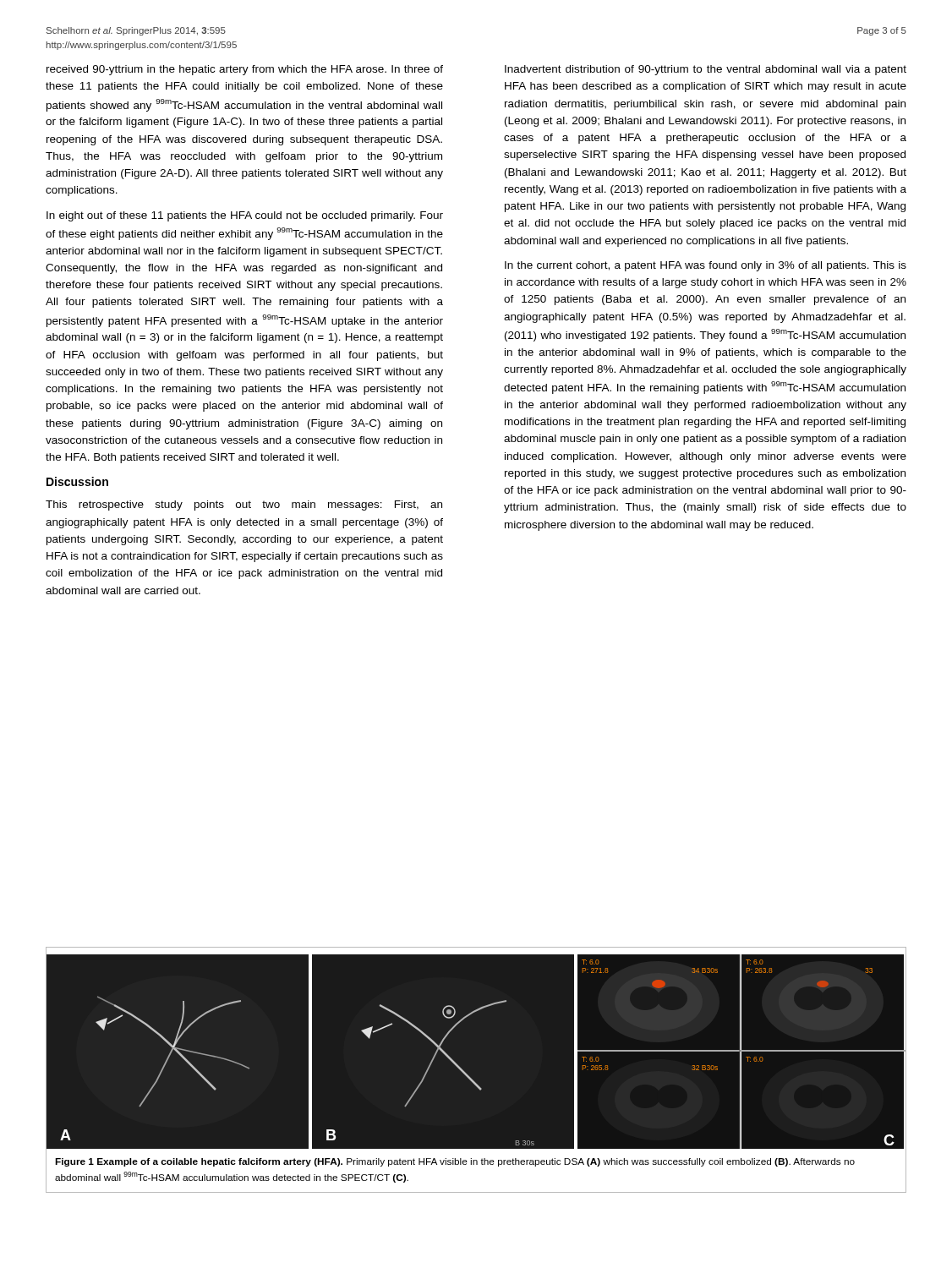The height and width of the screenshot is (1268, 952).
Task: Select a photo
Action: click(x=476, y=1052)
